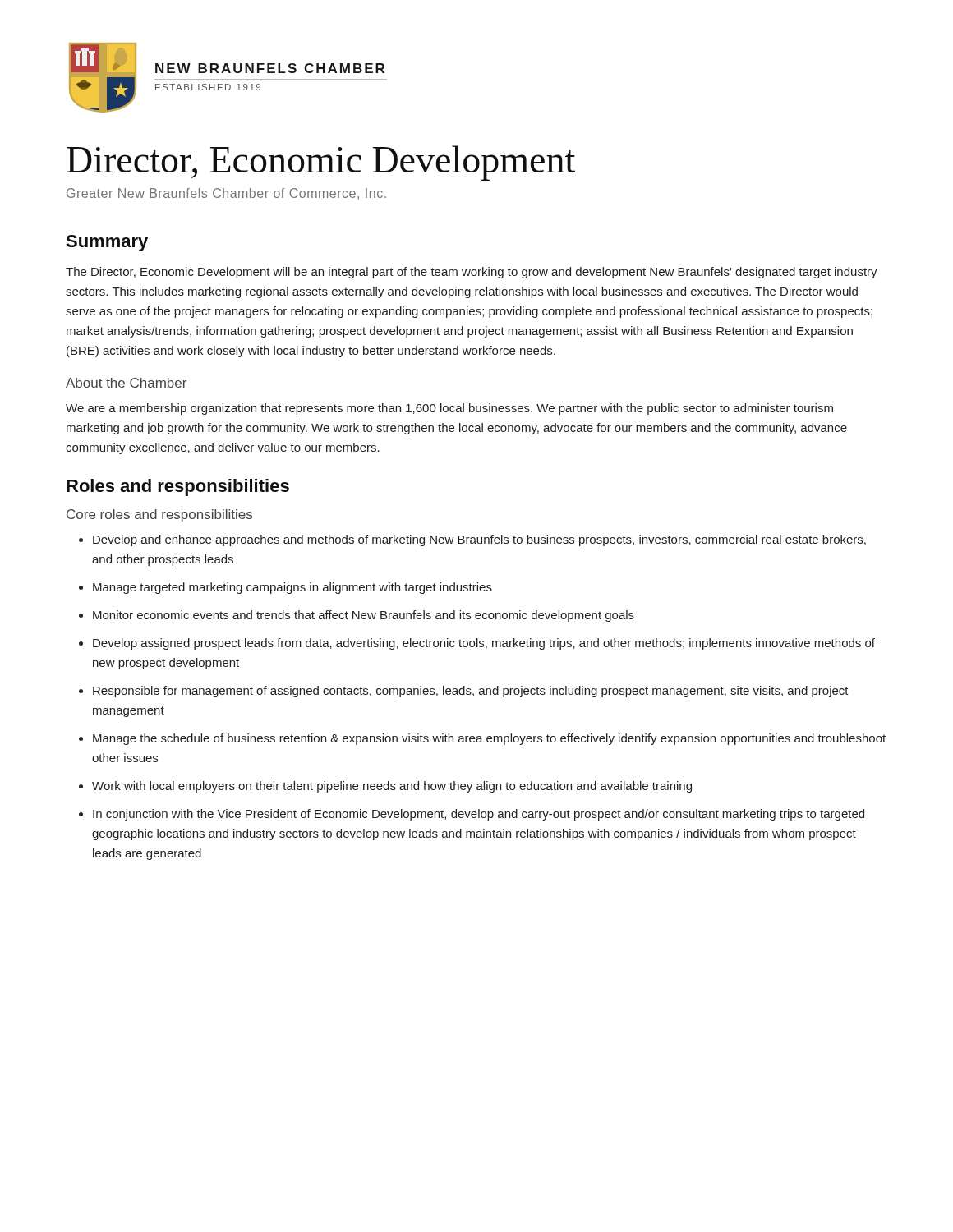The width and height of the screenshot is (953, 1232).
Task: Click the passage that begins "We are a membership organization that represents more"
Action: [476, 428]
